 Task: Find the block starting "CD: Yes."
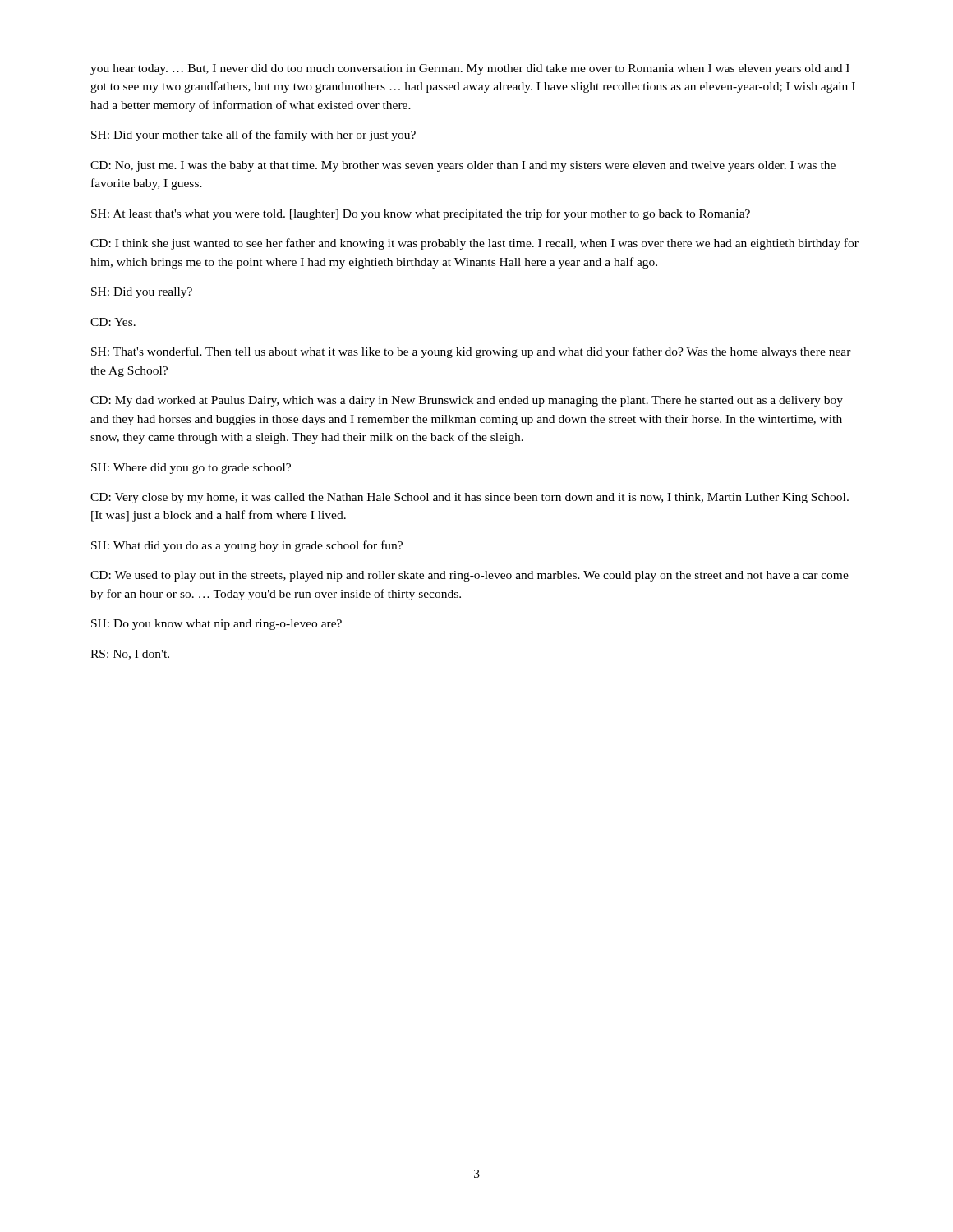pyautogui.click(x=113, y=321)
